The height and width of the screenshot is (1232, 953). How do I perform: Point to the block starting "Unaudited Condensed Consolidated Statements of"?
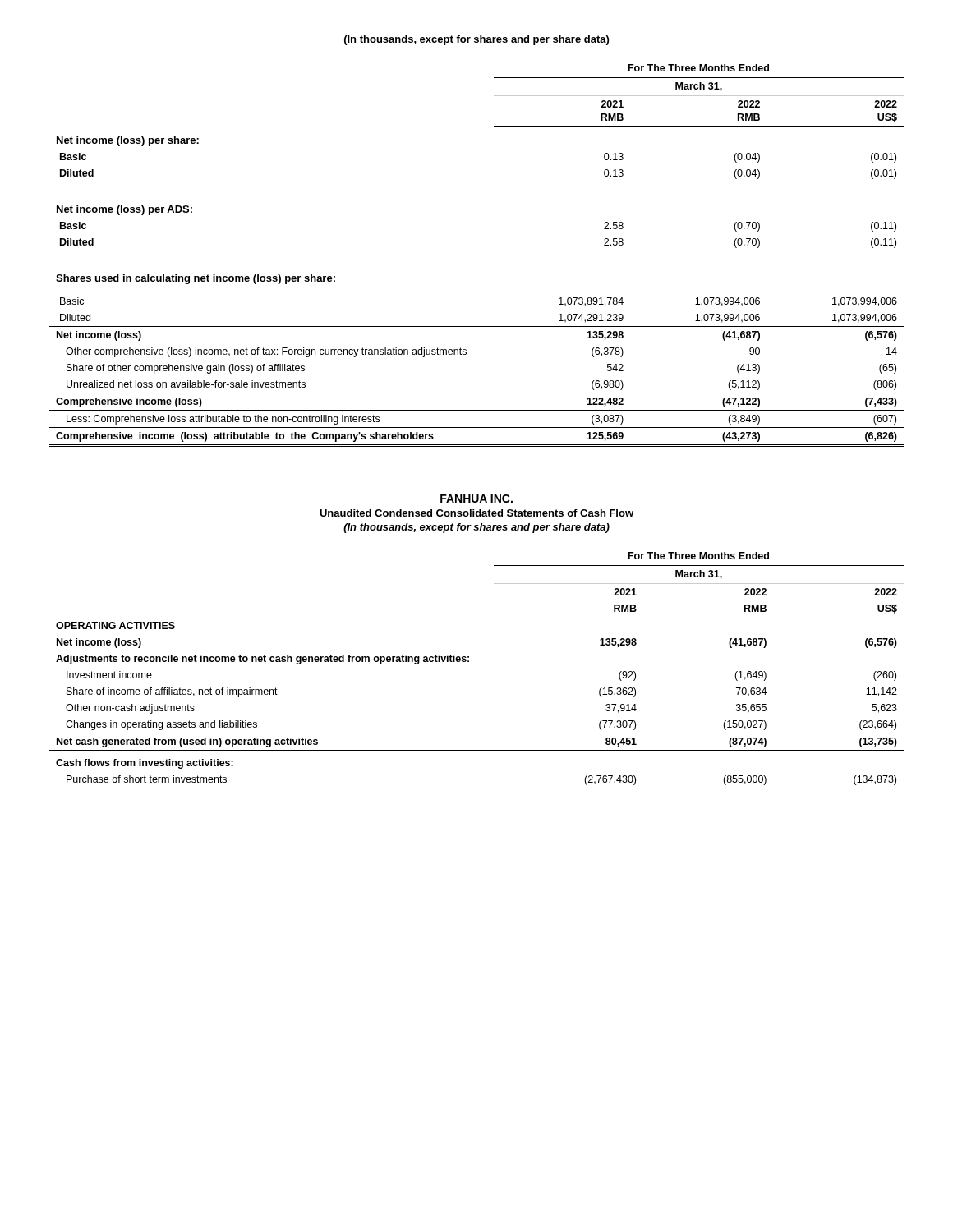[476, 513]
